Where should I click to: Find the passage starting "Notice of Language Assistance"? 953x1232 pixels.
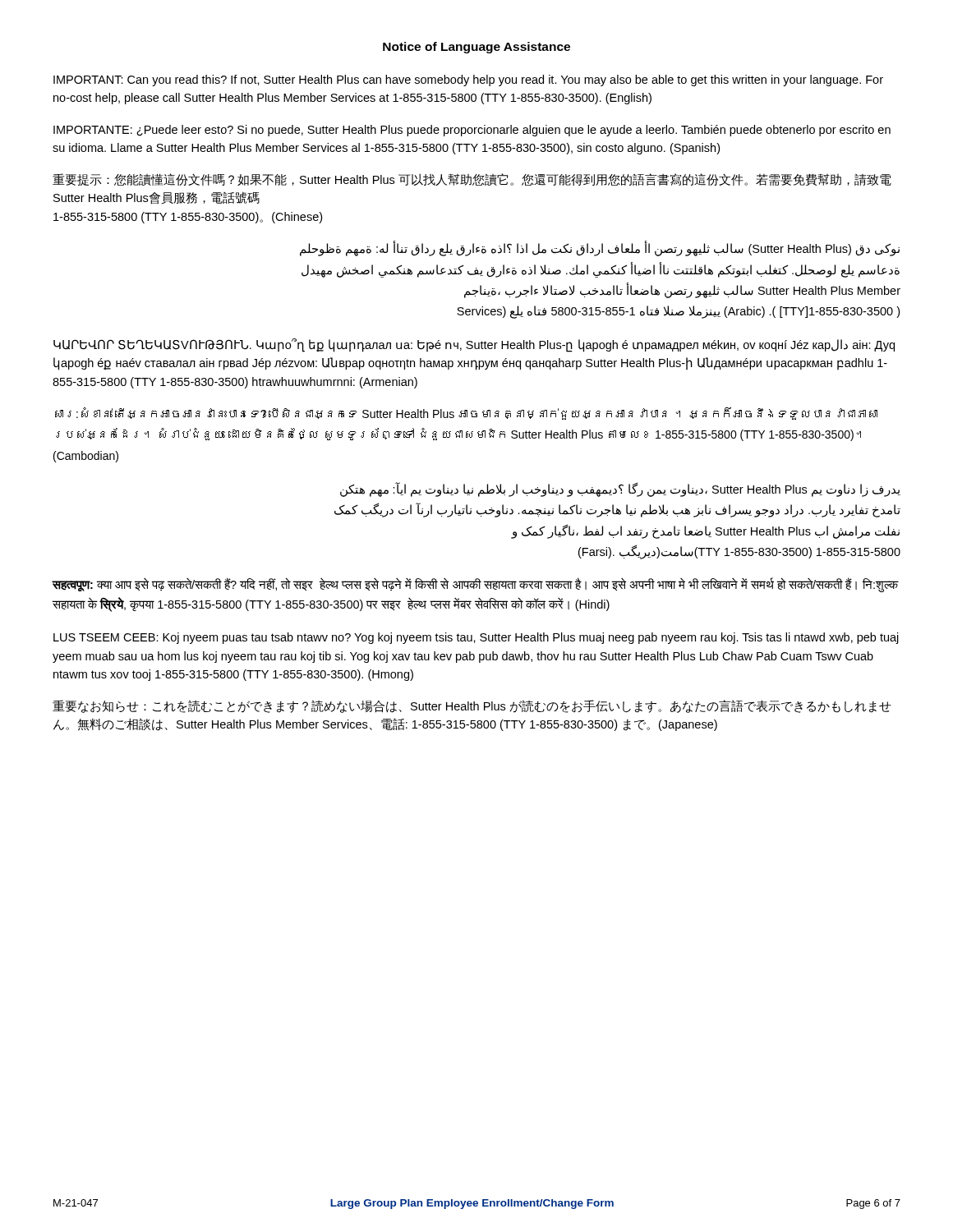coord(476,46)
